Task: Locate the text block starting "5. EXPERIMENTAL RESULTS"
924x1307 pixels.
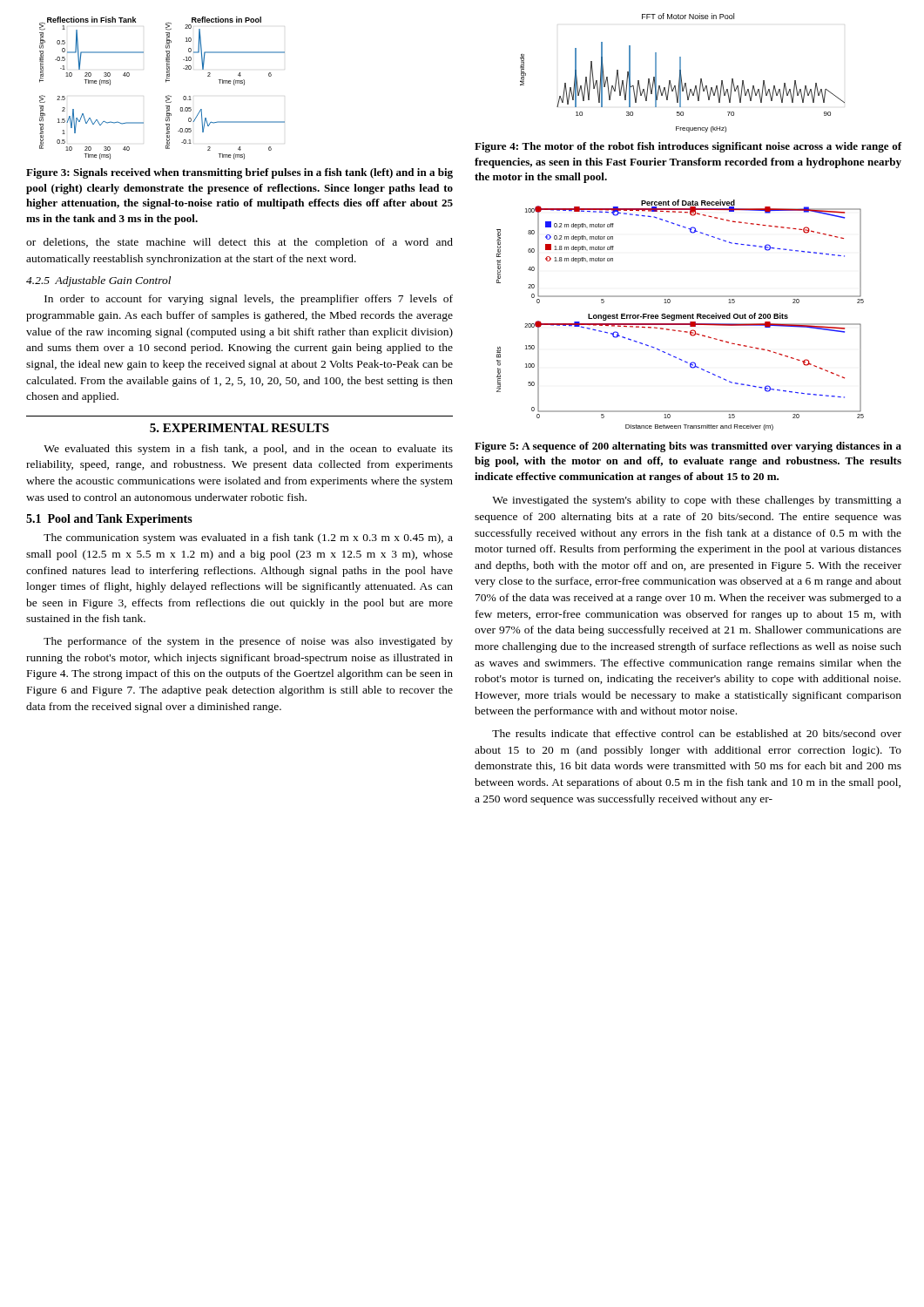Action: point(240,428)
